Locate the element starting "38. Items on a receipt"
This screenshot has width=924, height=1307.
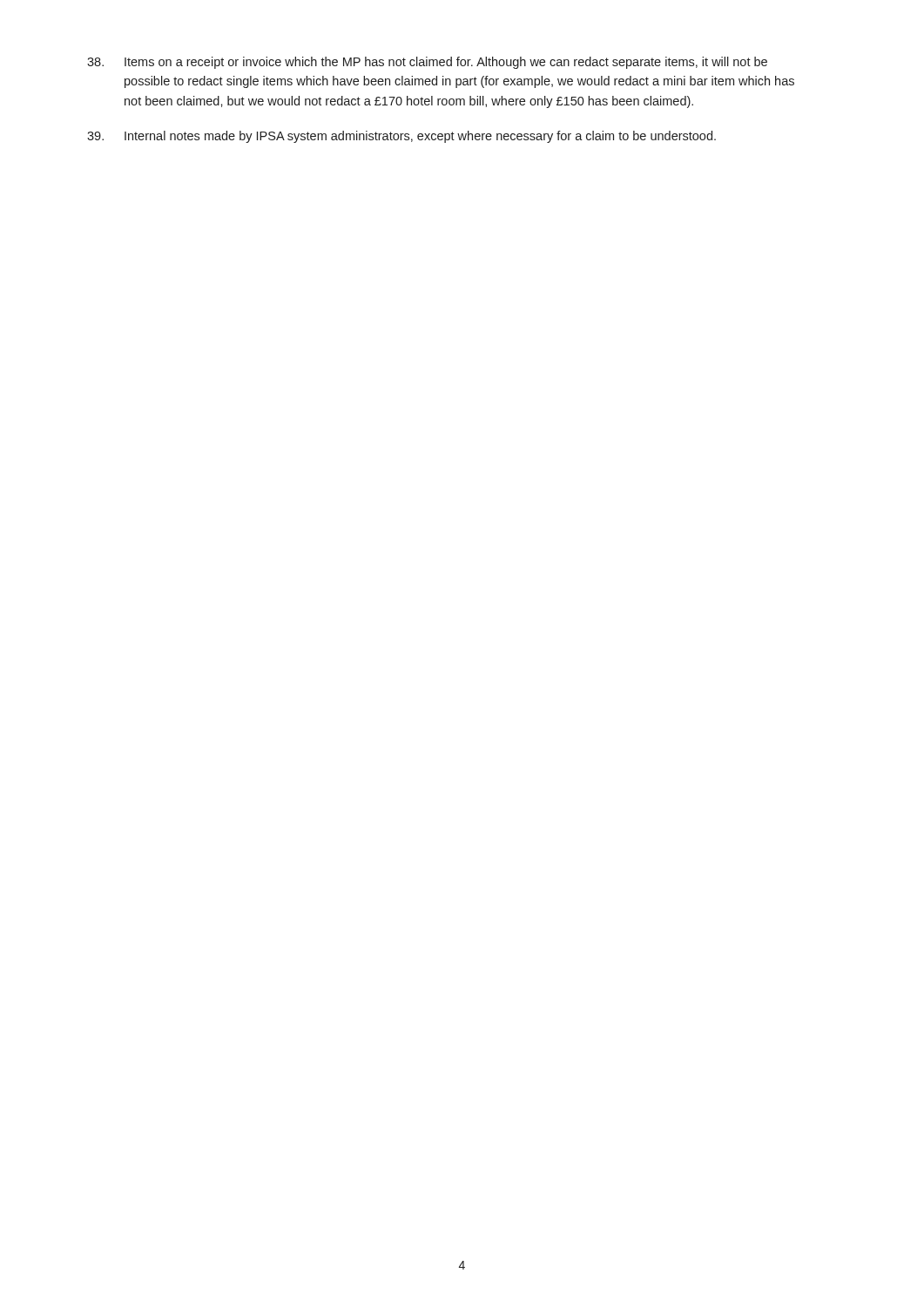click(x=444, y=82)
